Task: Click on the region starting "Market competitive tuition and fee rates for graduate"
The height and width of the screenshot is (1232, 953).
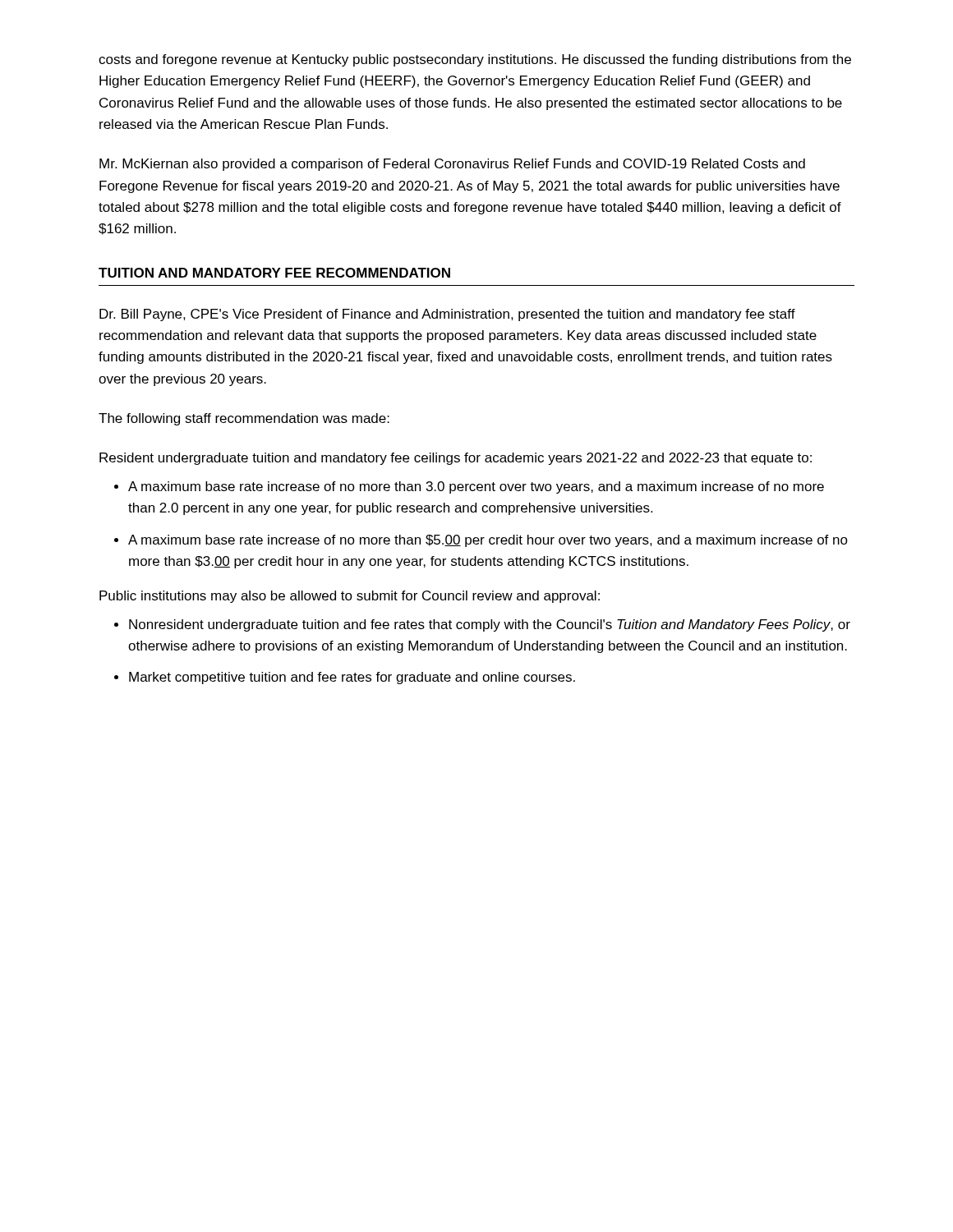Action: [352, 677]
